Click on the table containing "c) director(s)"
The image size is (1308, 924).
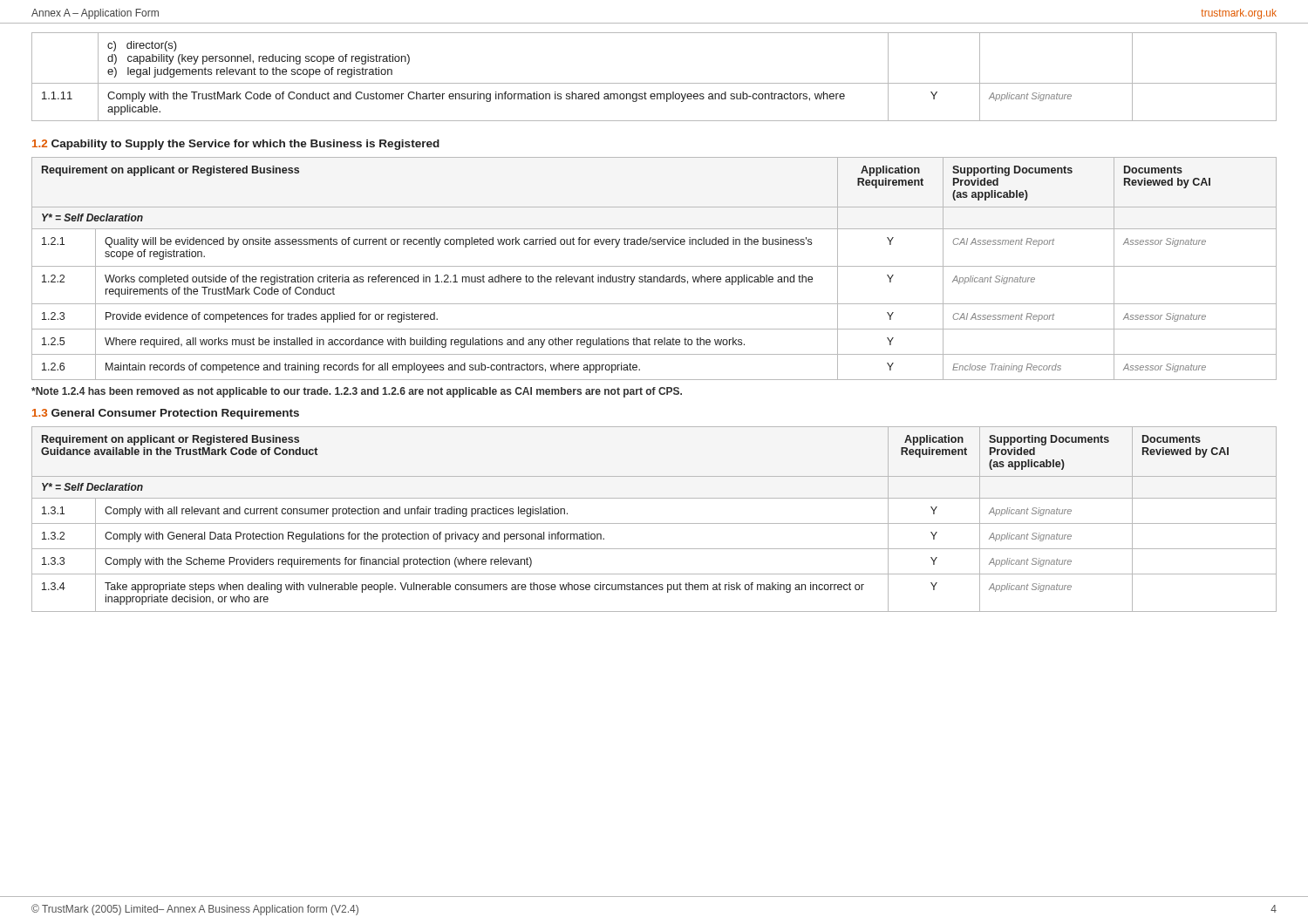654,77
